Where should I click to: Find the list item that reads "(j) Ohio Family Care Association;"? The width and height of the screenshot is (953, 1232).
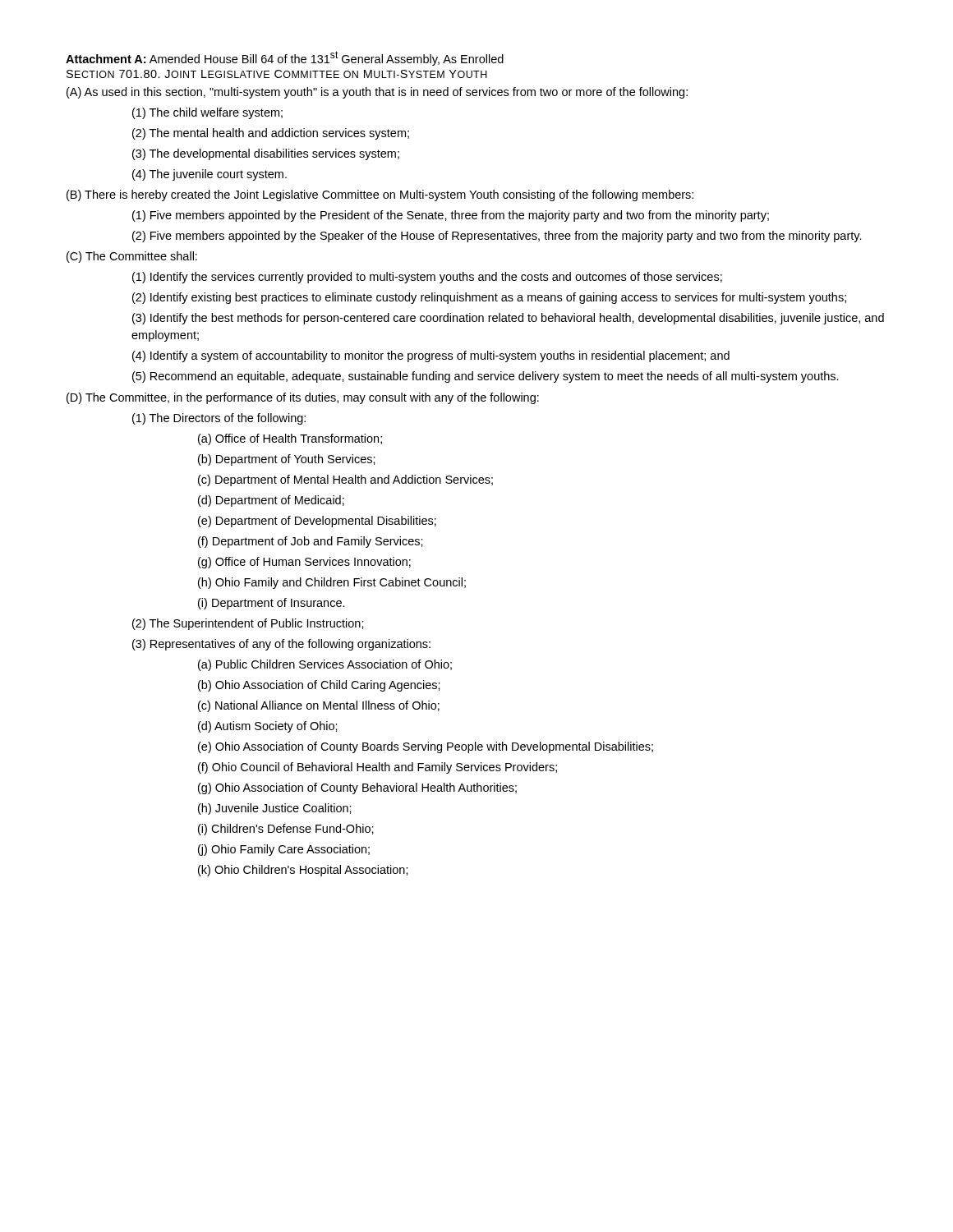tap(284, 850)
